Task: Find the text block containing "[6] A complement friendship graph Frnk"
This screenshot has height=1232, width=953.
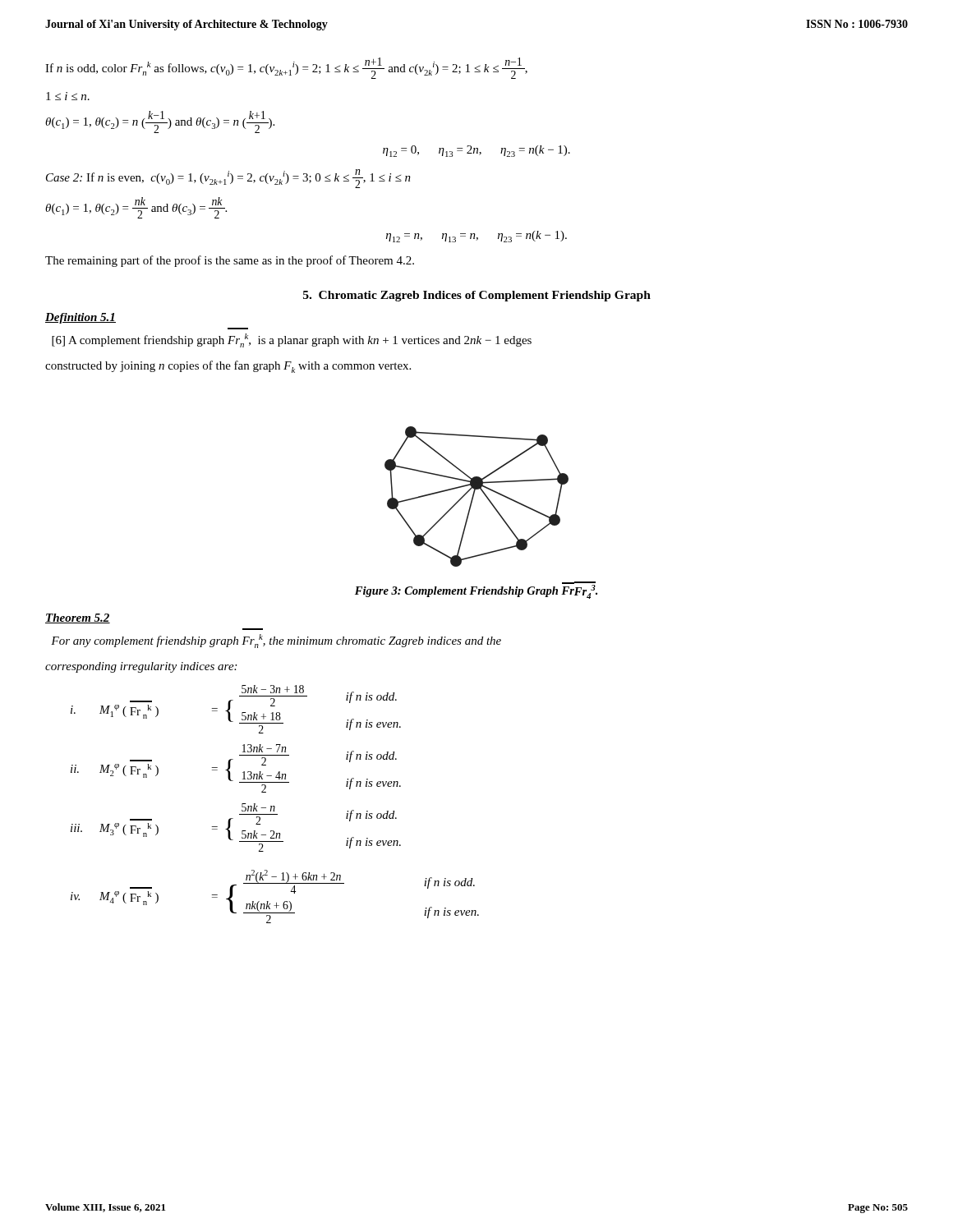Action: tap(476, 353)
